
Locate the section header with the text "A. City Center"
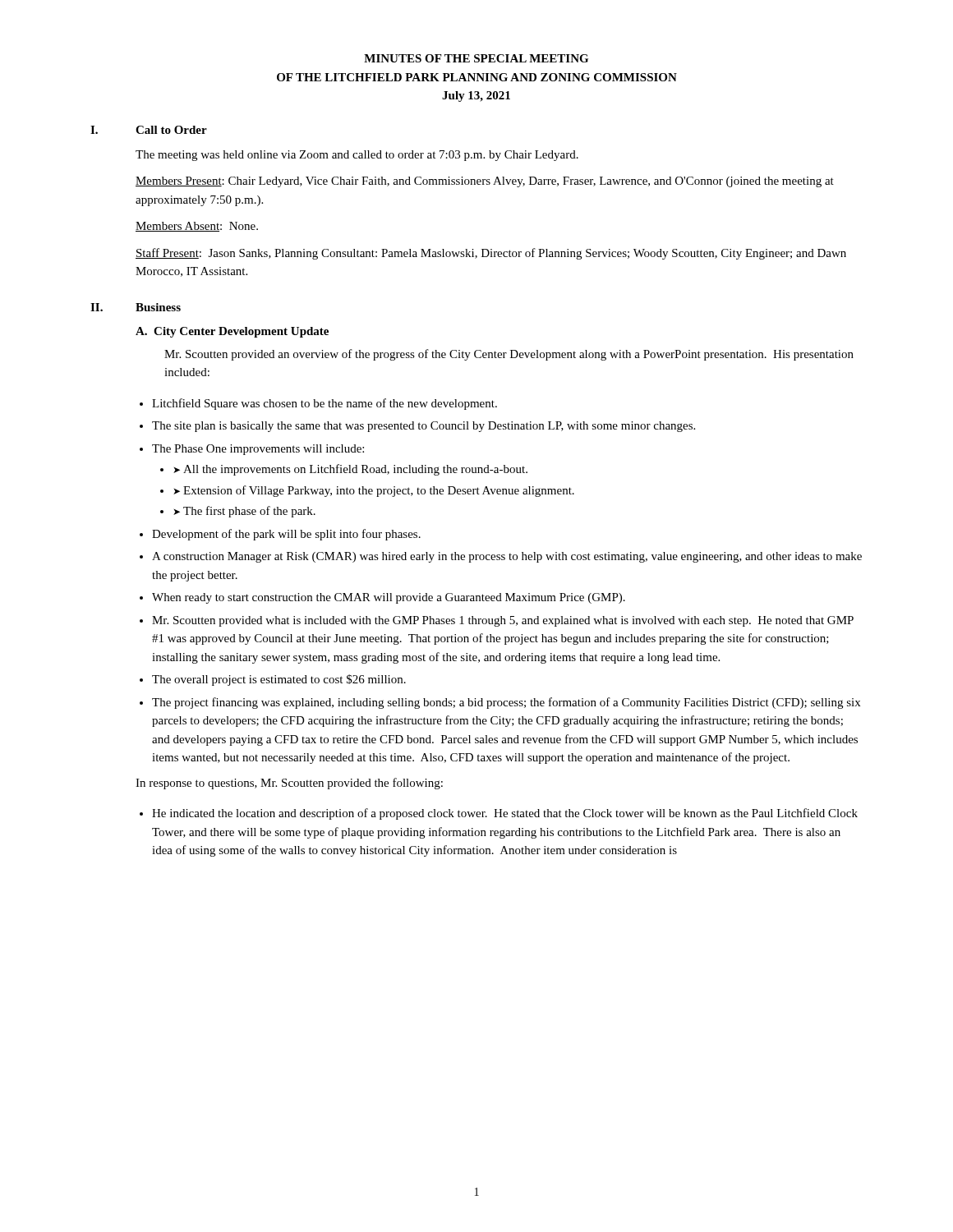coord(232,331)
